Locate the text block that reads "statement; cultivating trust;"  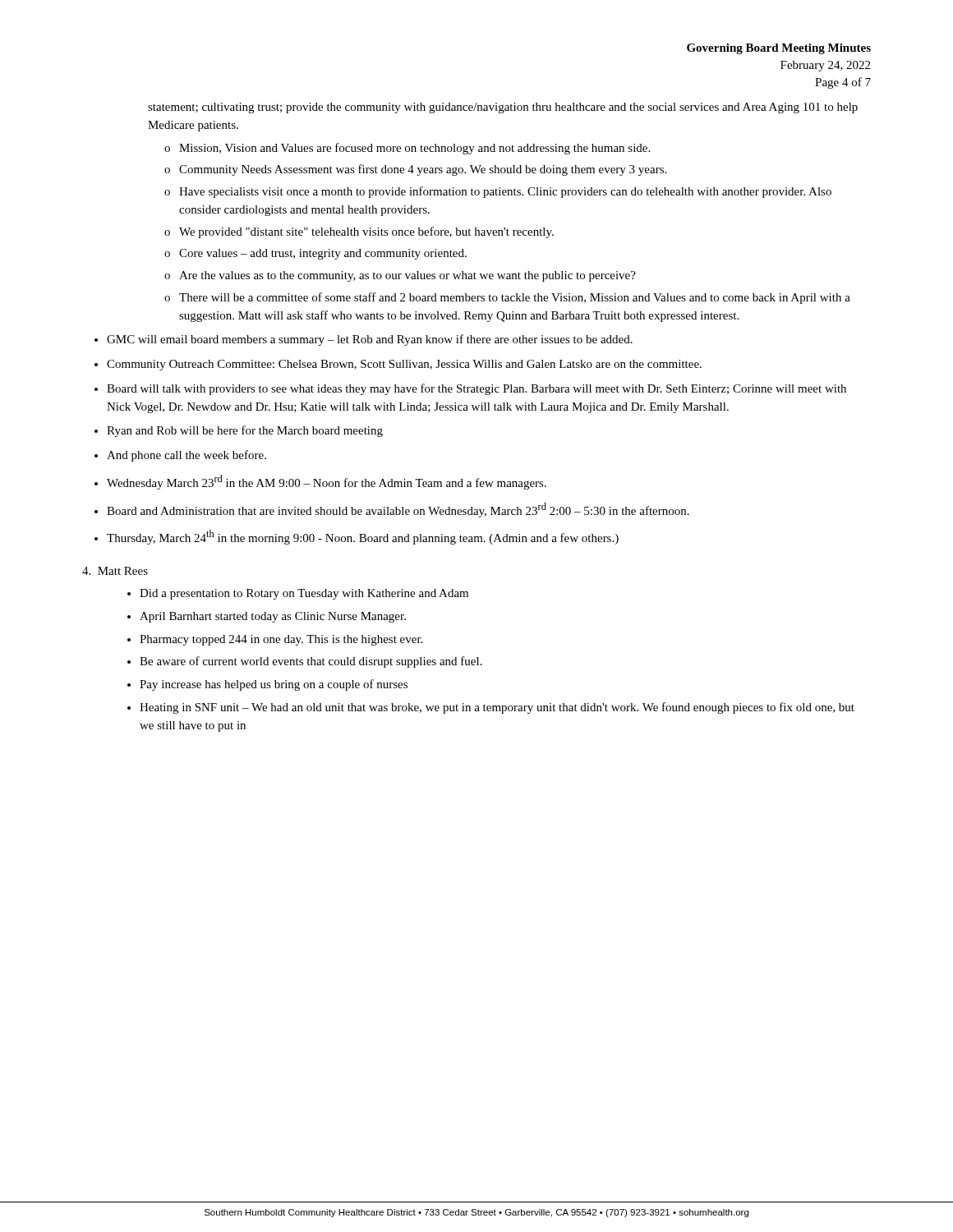coord(503,116)
